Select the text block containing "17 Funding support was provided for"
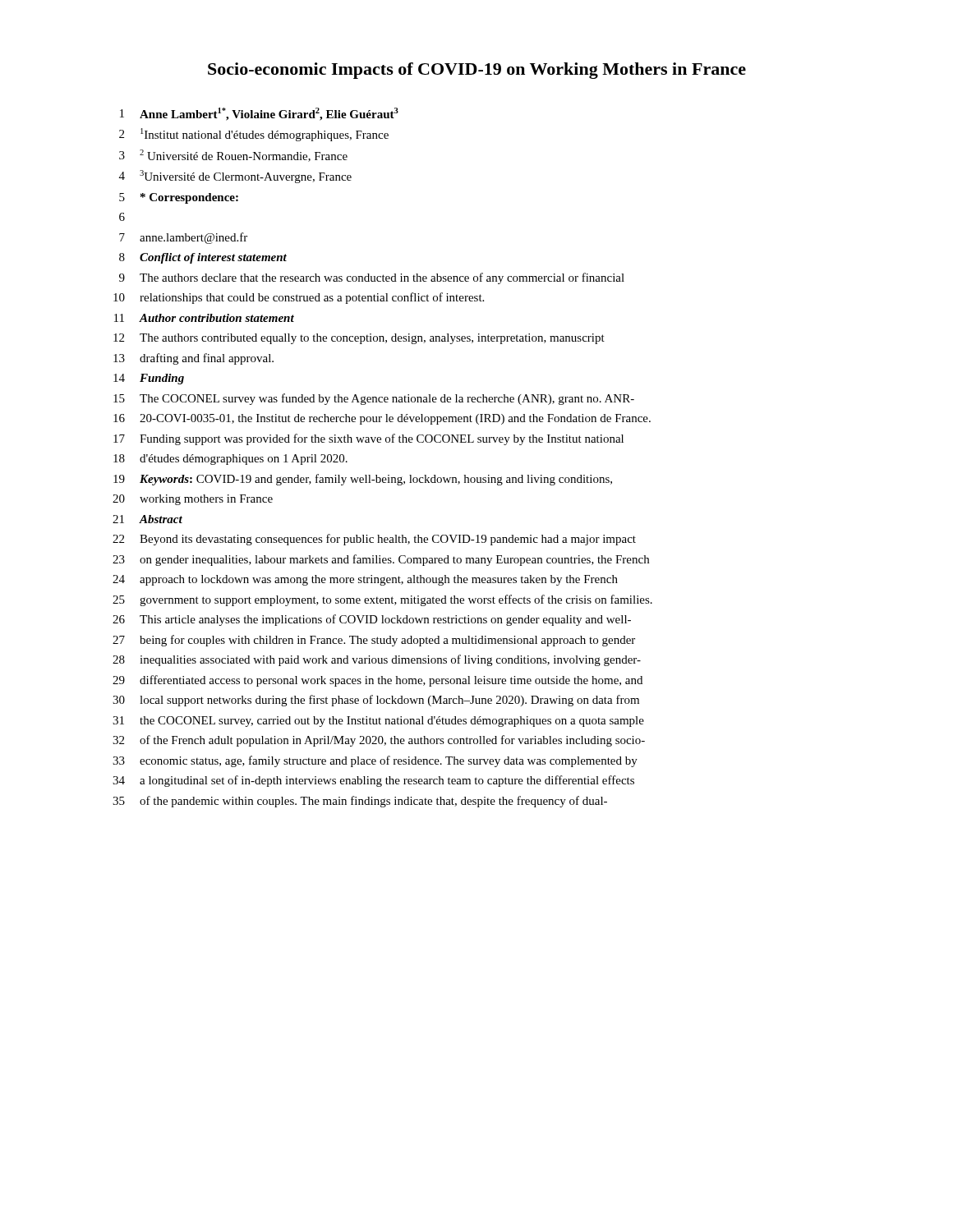Screen dimensions: 1232x953 (x=476, y=438)
